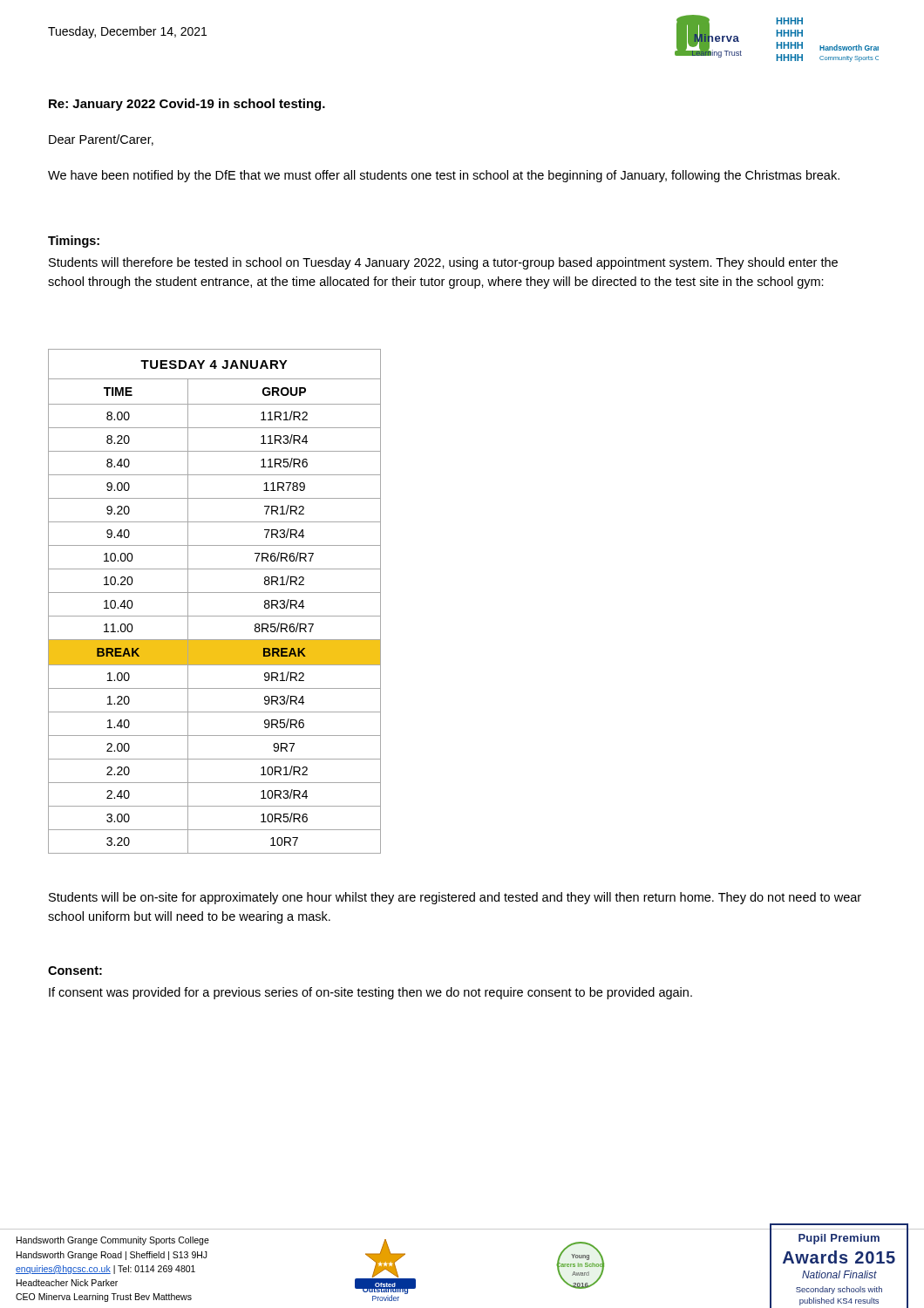Locate the region starting "We have been"
Image resolution: width=924 pixels, height=1308 pixels.
444,175
